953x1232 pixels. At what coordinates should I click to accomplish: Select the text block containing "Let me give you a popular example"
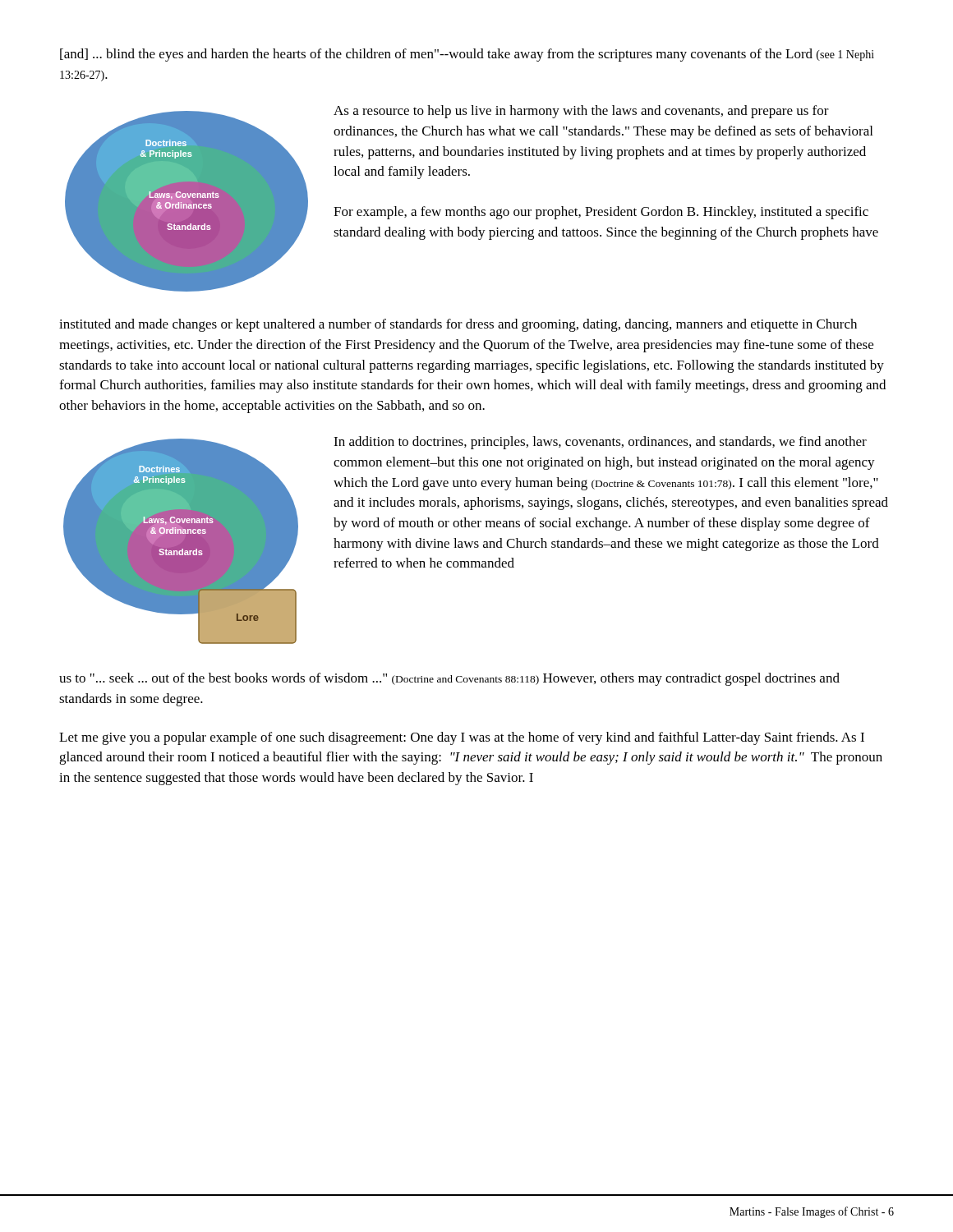(471, 757)
